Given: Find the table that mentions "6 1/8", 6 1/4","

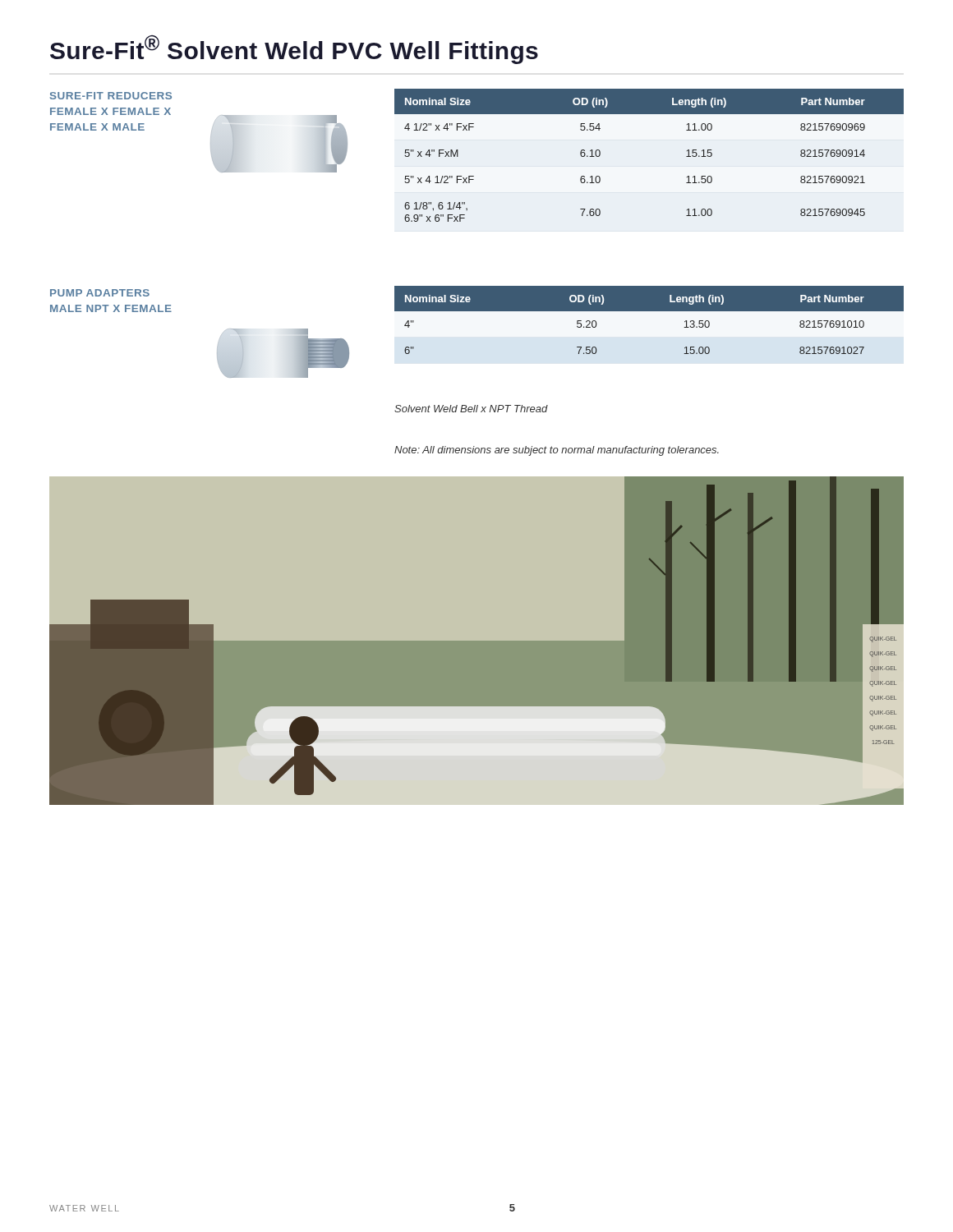Looking at the screenshot, I should (649, 160).
